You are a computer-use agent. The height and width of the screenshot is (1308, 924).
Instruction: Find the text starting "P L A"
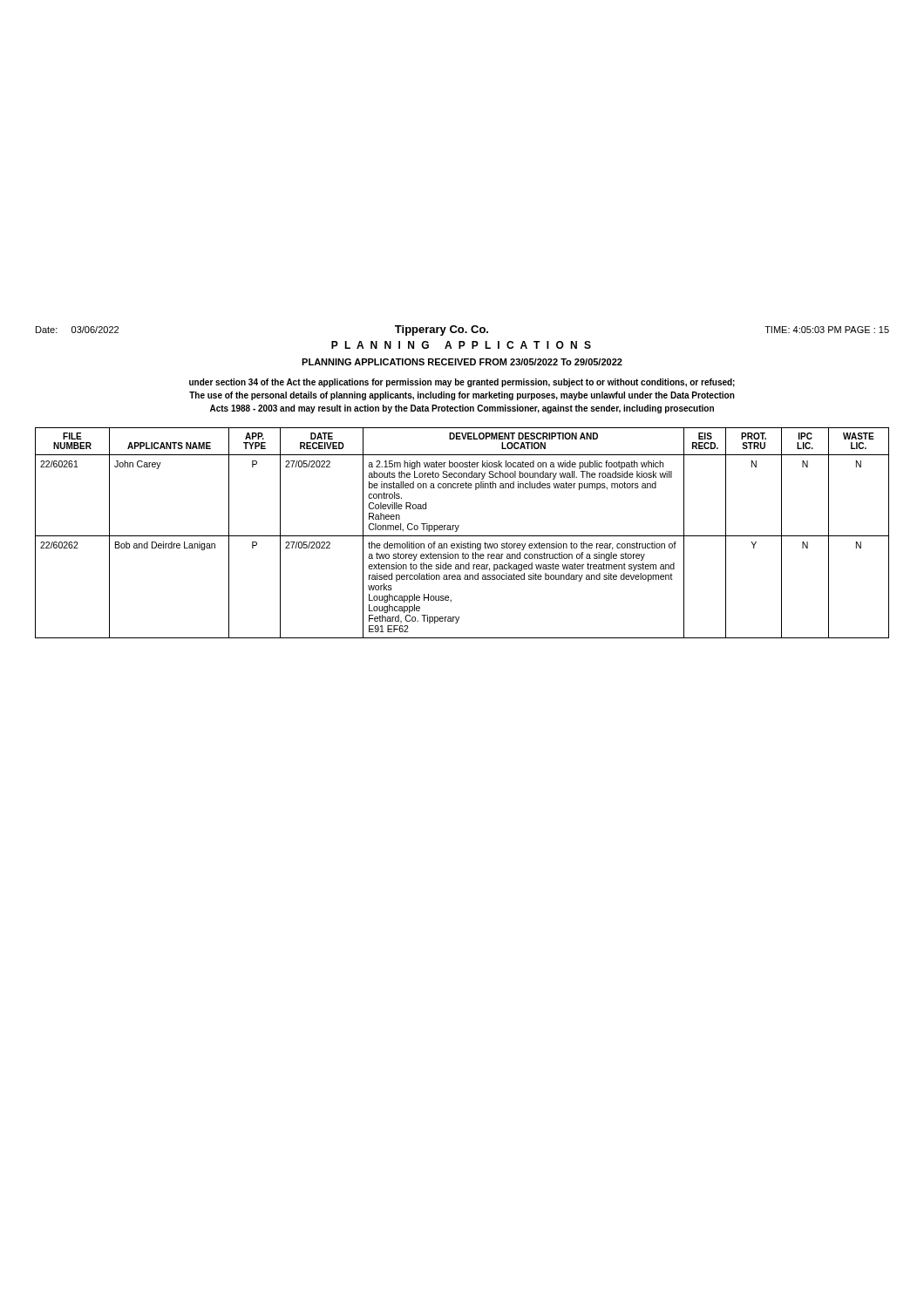pos(462,345)
